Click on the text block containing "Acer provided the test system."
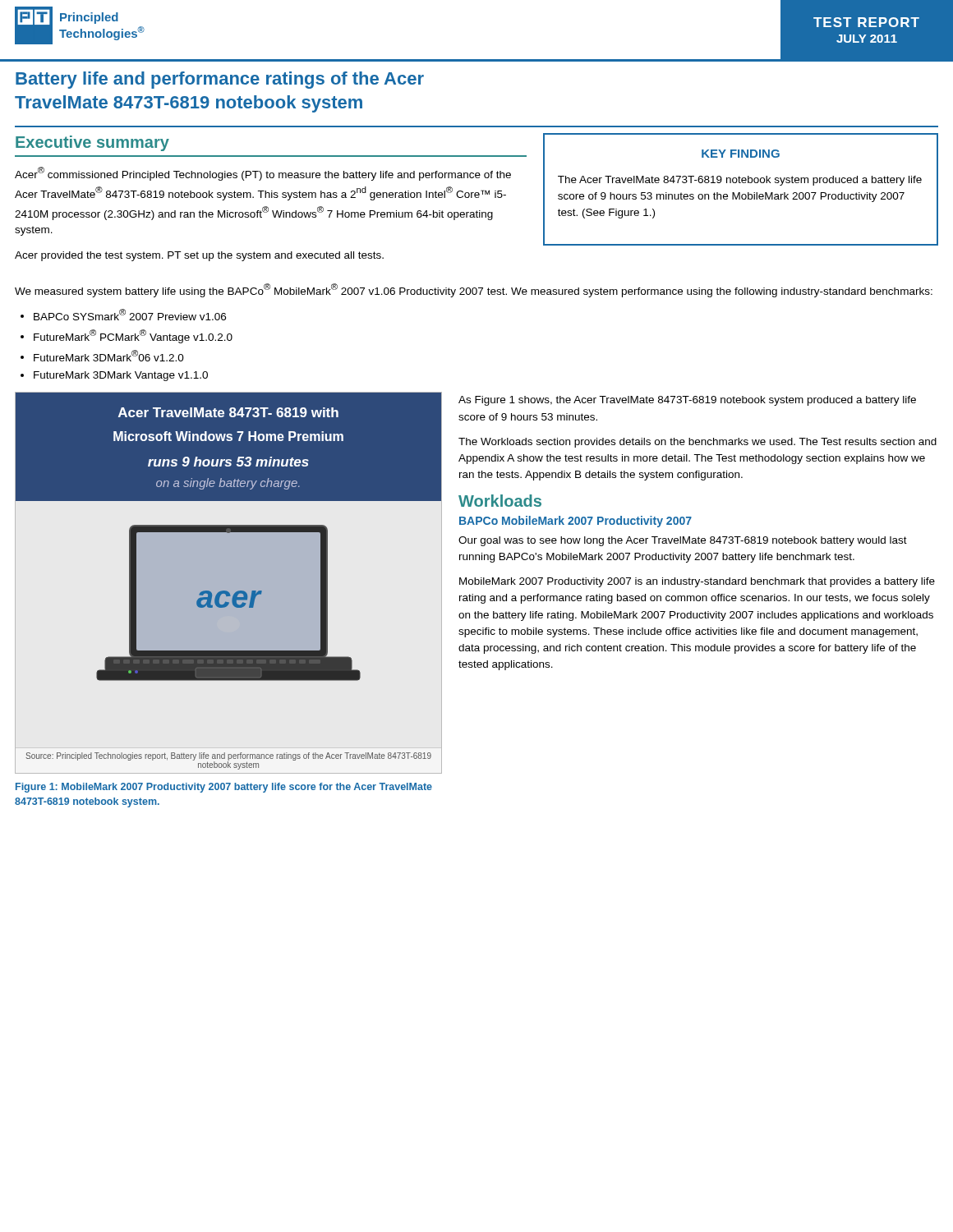The image size is (953, 1232). coord(271,255)
